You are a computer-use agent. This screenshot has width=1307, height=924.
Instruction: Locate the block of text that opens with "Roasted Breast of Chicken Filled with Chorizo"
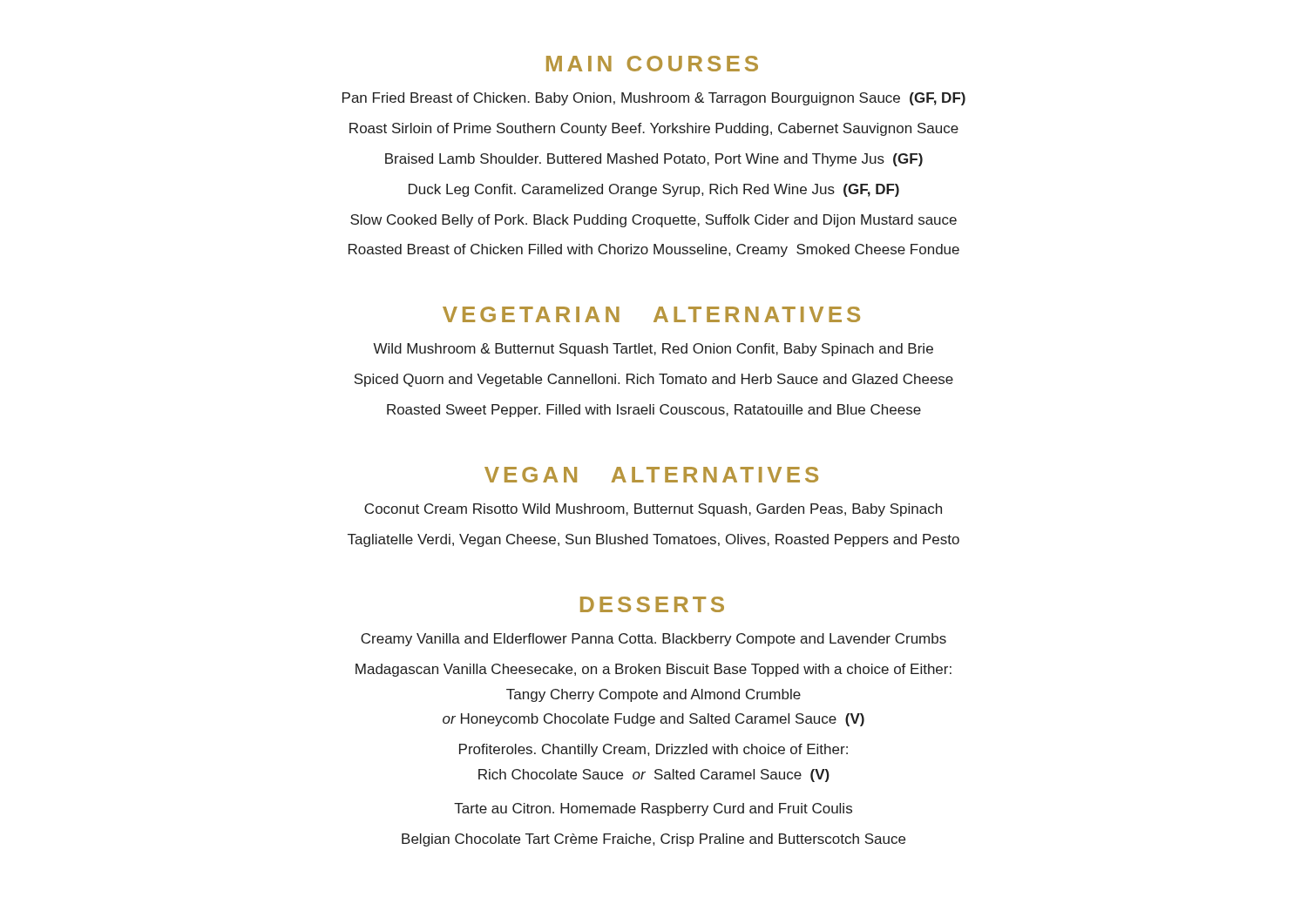pos(654,250)
